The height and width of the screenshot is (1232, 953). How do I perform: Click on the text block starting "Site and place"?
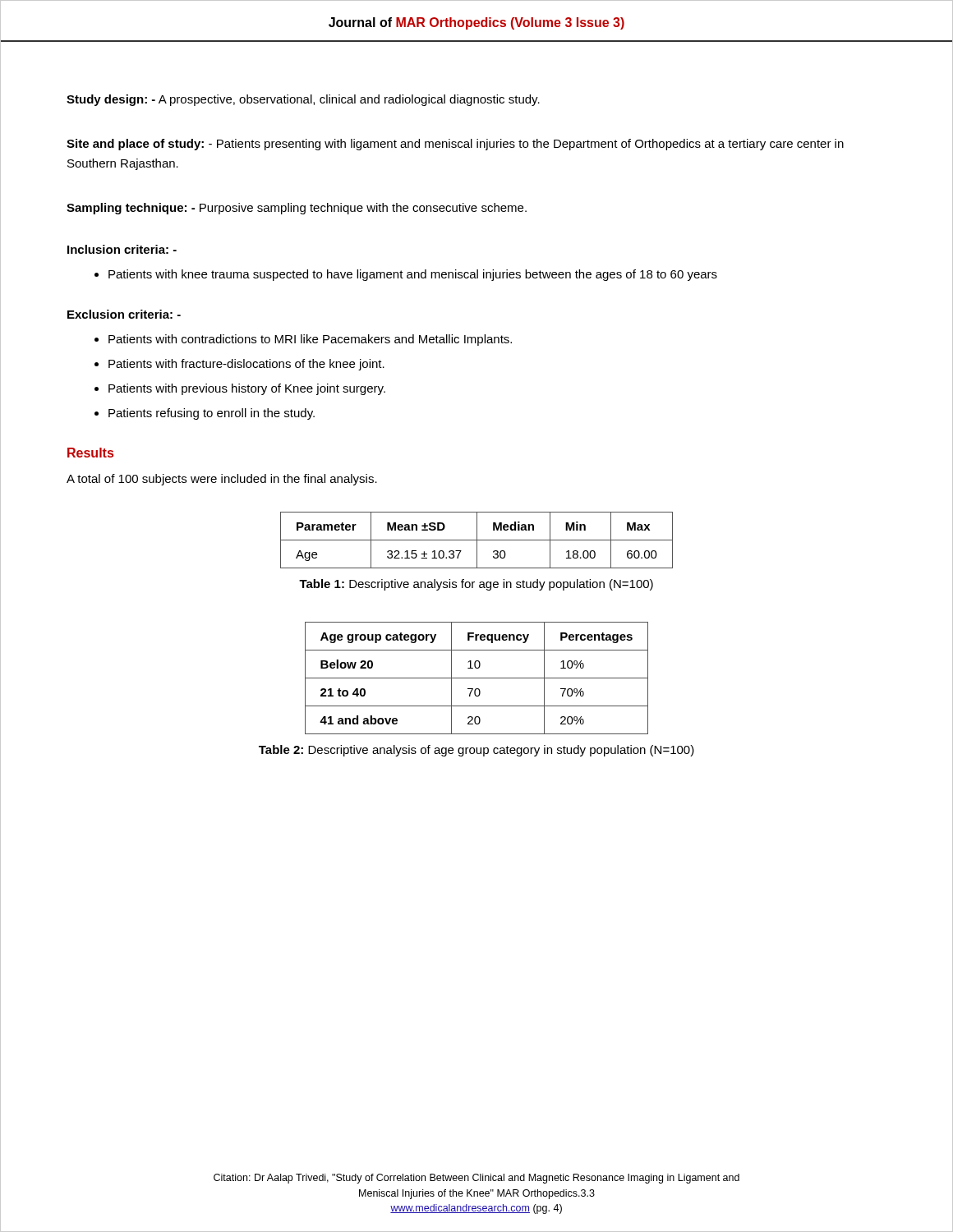(455, 153)
